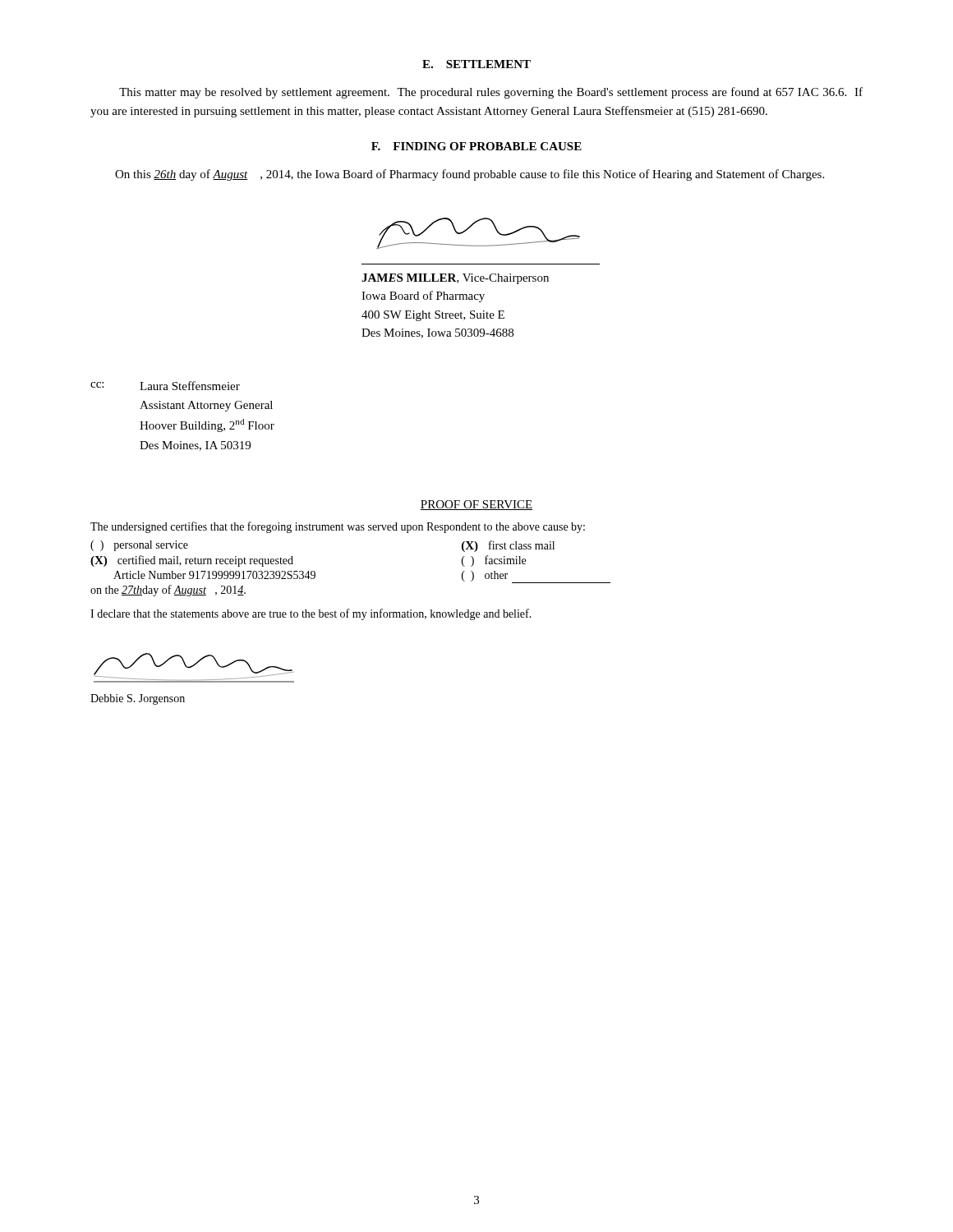Locate the block of text that opens with "JAMES MILLER, Vice-Chairperson Iowa Board of"
Image resolution: width=953 pixels, height=1232 pixels.
point(455,305)
